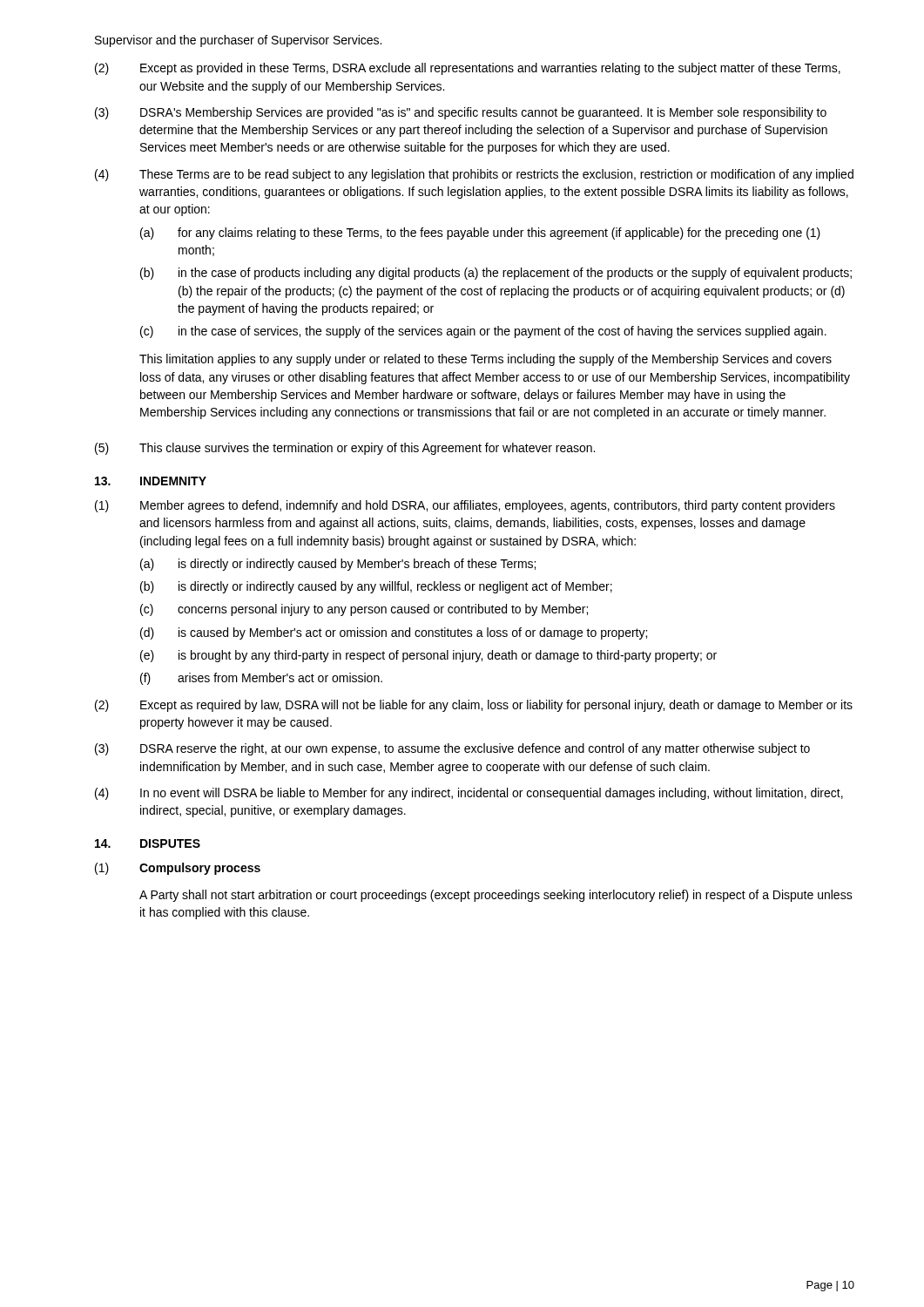
Task: Click the passage that begins "(2) Except as required by"
Action: coord(474,714)
